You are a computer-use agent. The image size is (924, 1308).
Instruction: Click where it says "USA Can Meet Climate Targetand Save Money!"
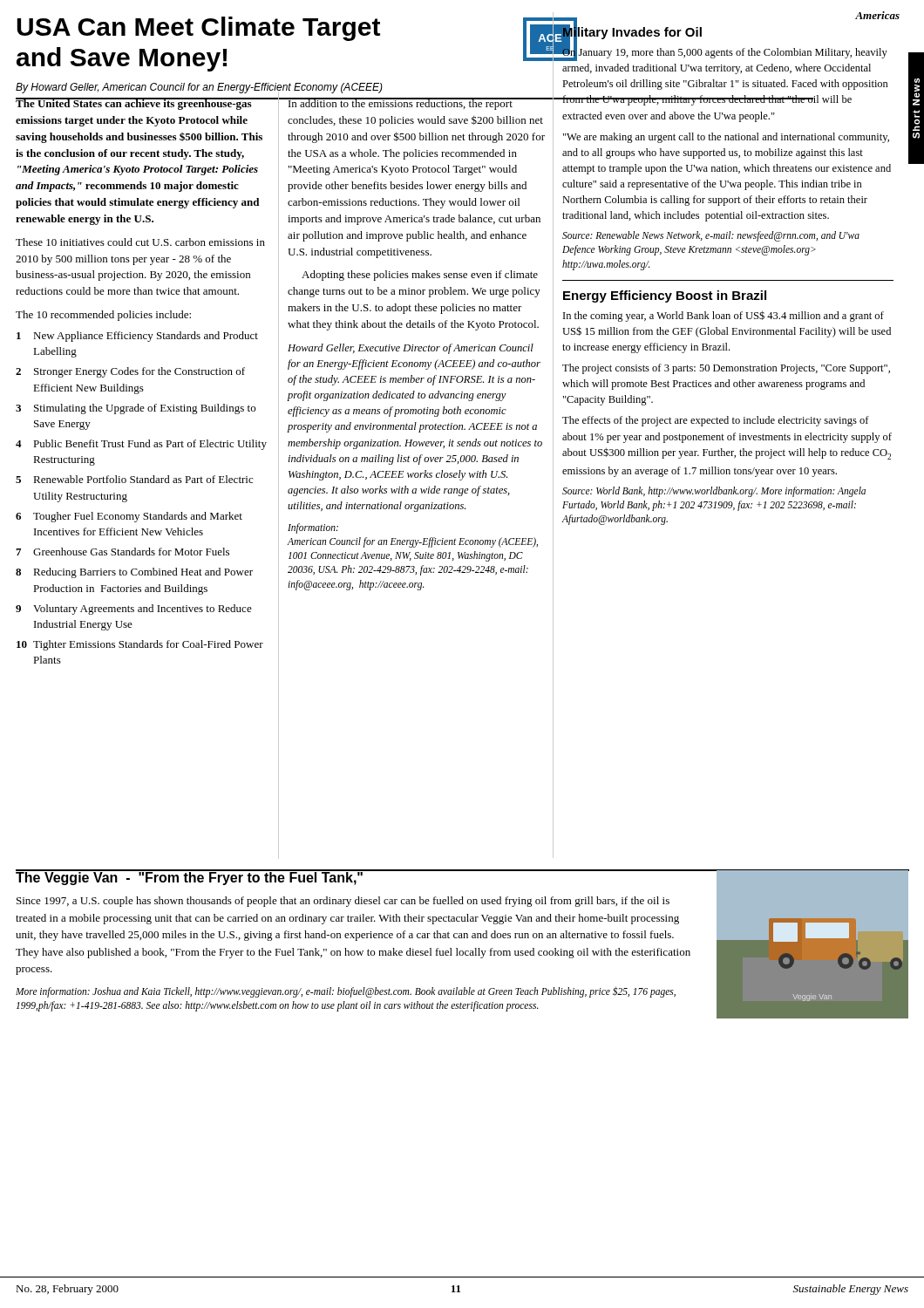[x=265, y=42]
